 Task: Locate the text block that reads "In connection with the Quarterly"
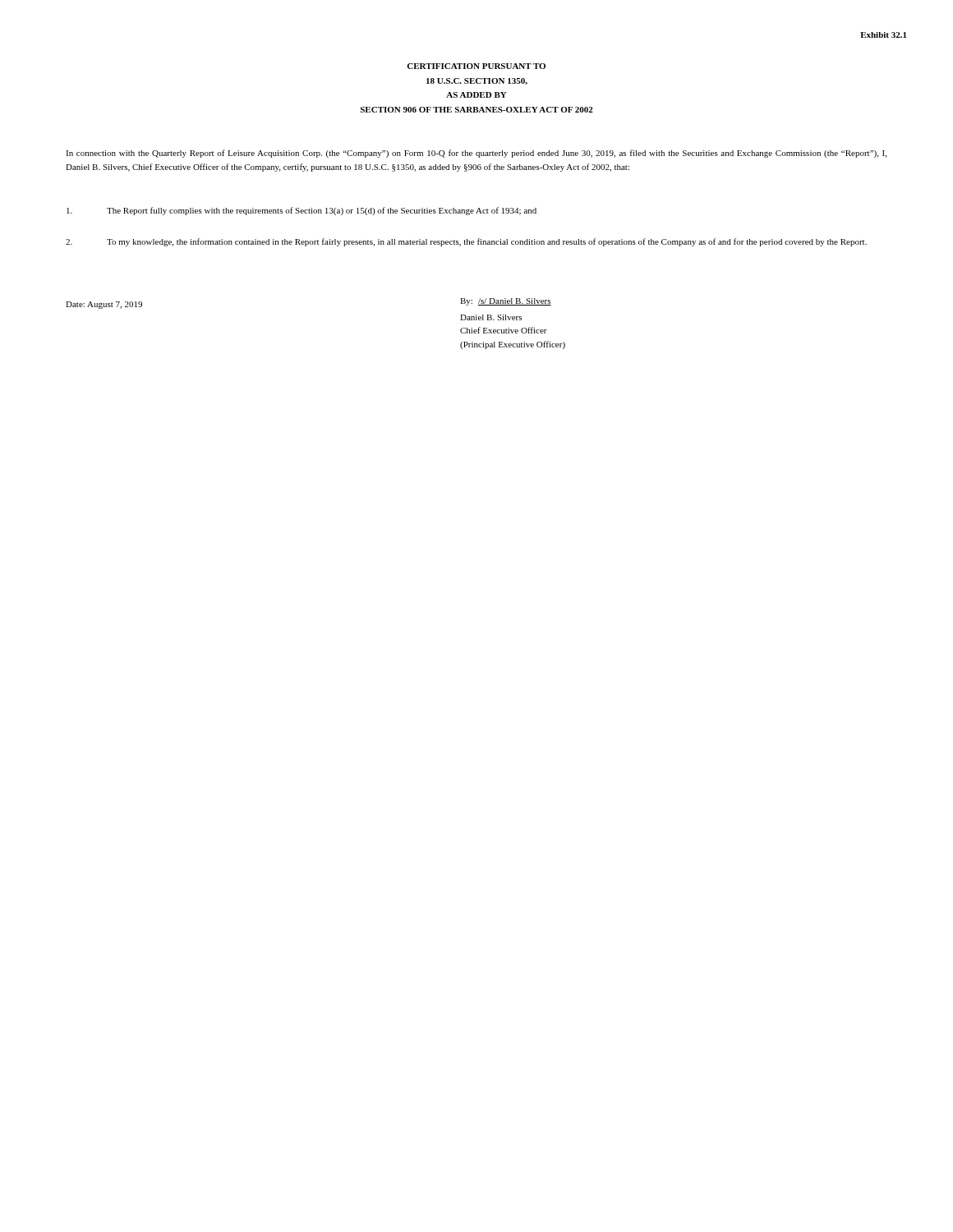(x=476, y=160)
